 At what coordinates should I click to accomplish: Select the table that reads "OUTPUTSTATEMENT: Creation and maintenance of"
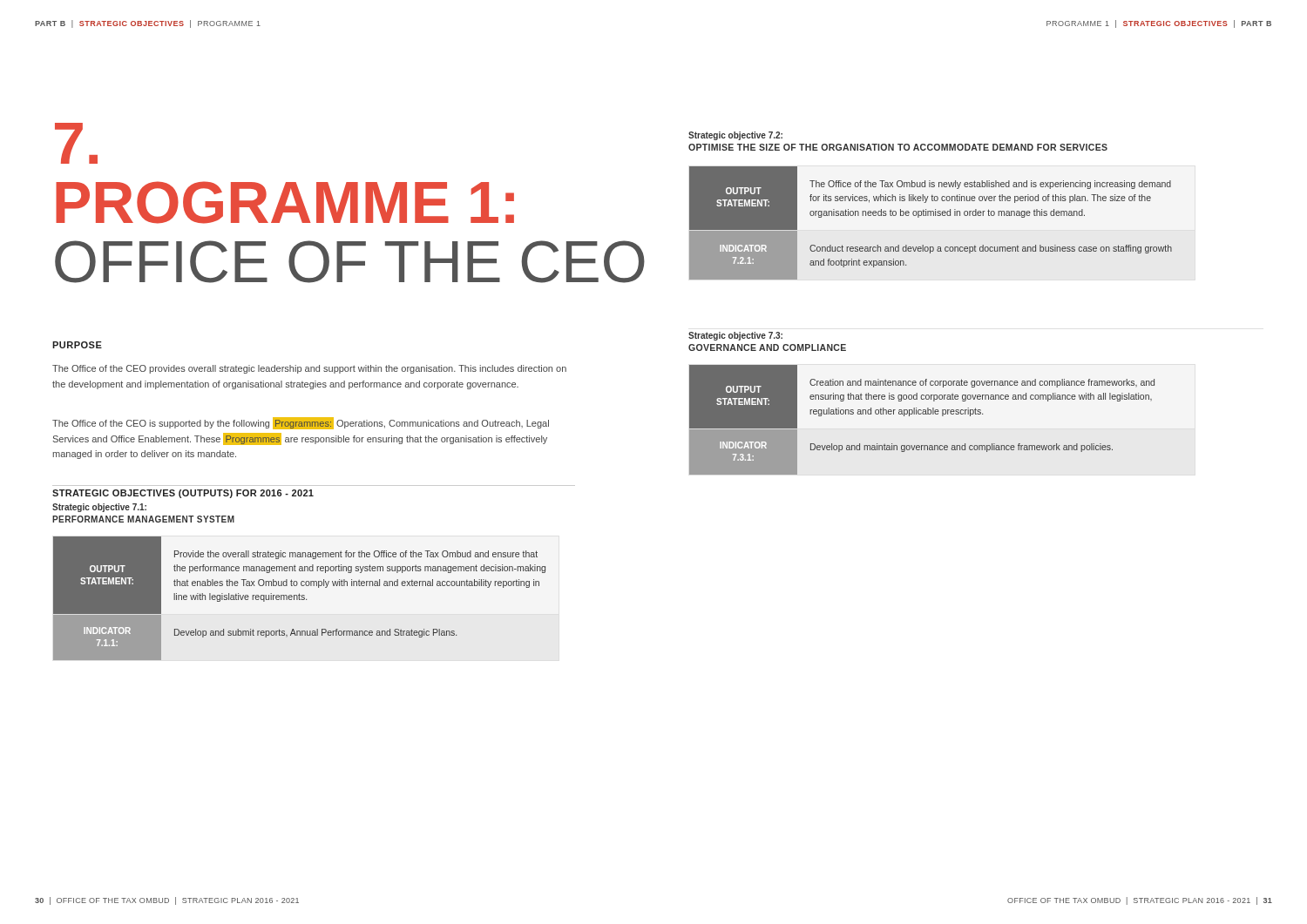coord(942,420)
